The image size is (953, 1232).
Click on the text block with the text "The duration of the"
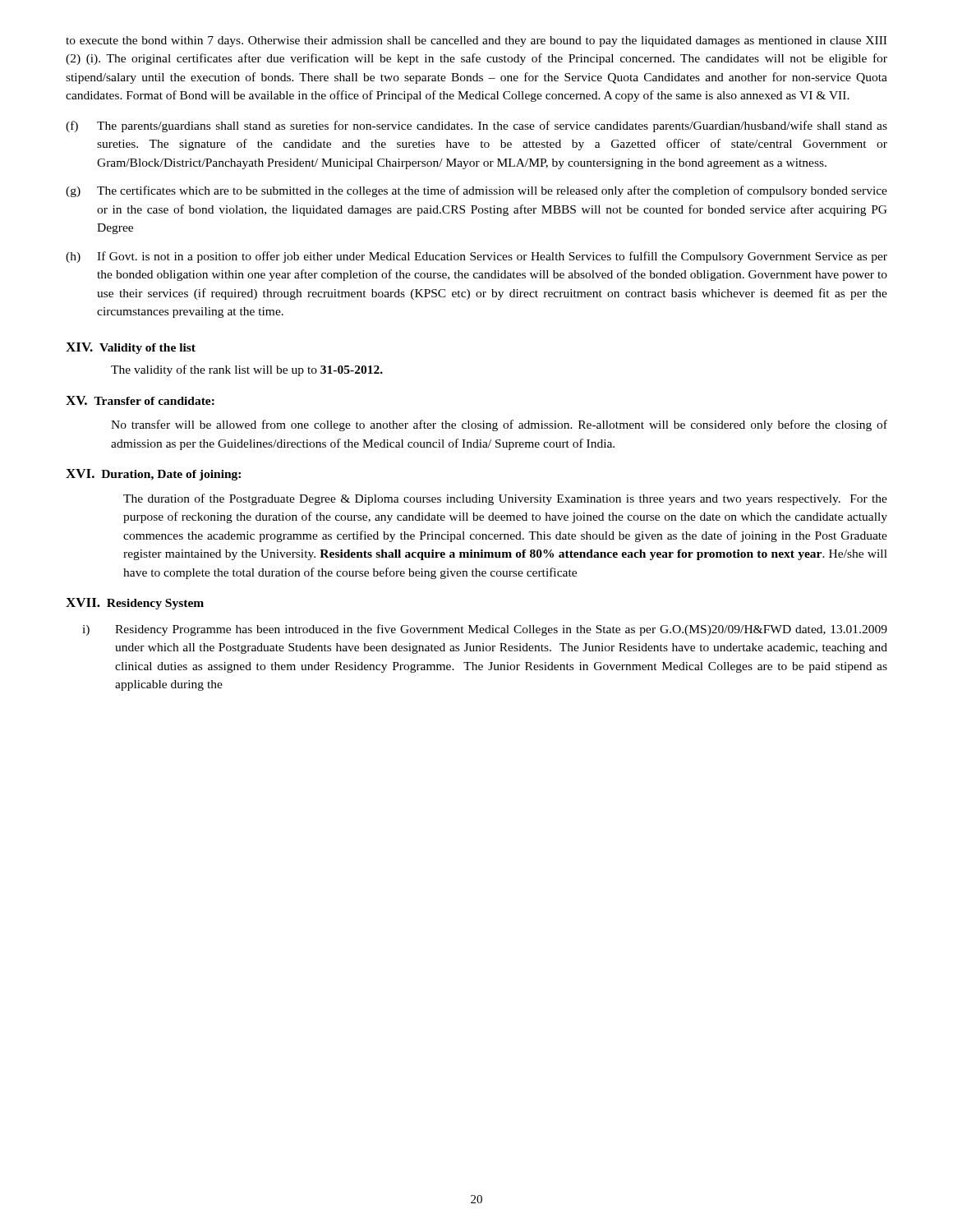coord(505,535)
